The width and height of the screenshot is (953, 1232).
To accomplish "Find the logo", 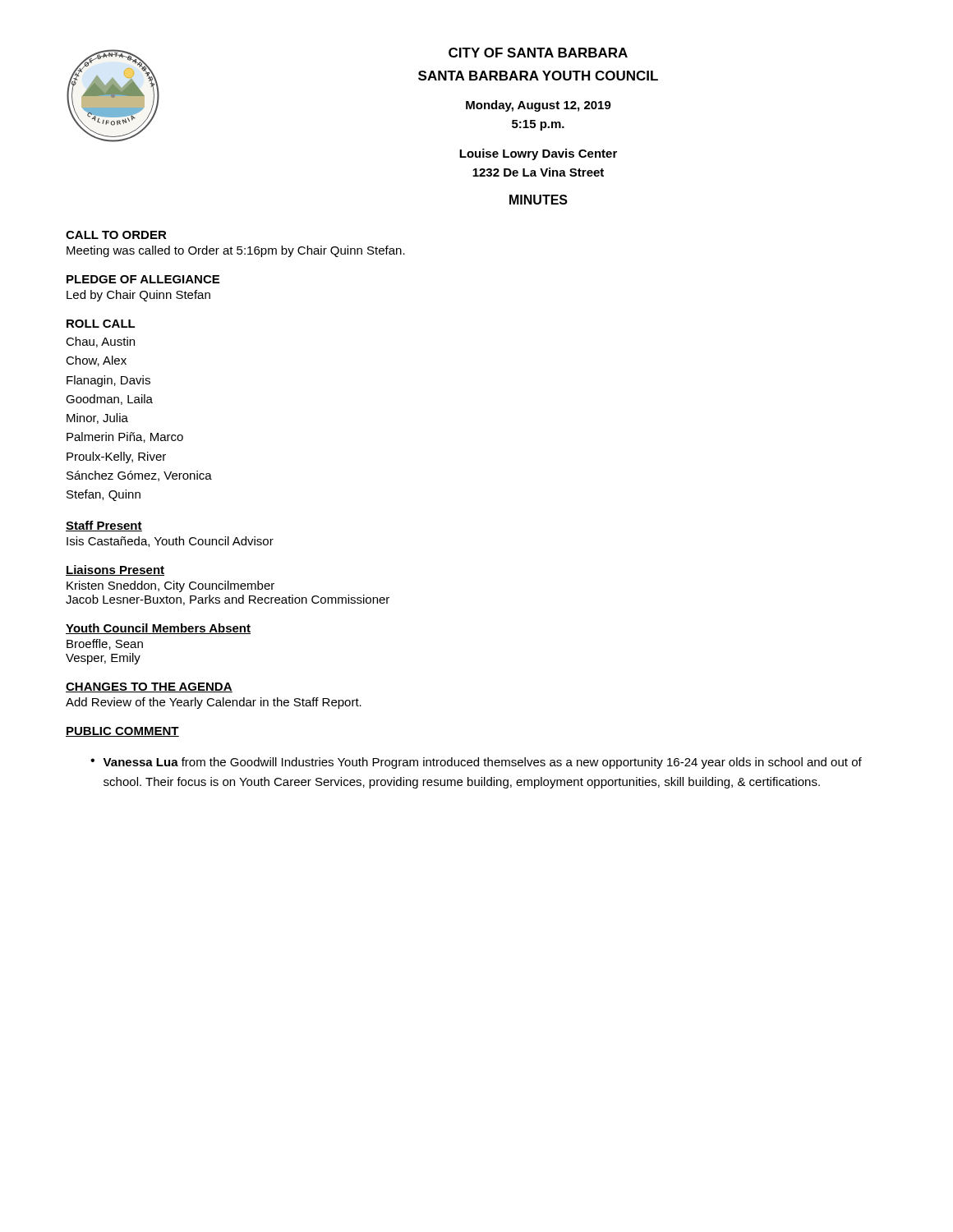I will coord(123,94).
